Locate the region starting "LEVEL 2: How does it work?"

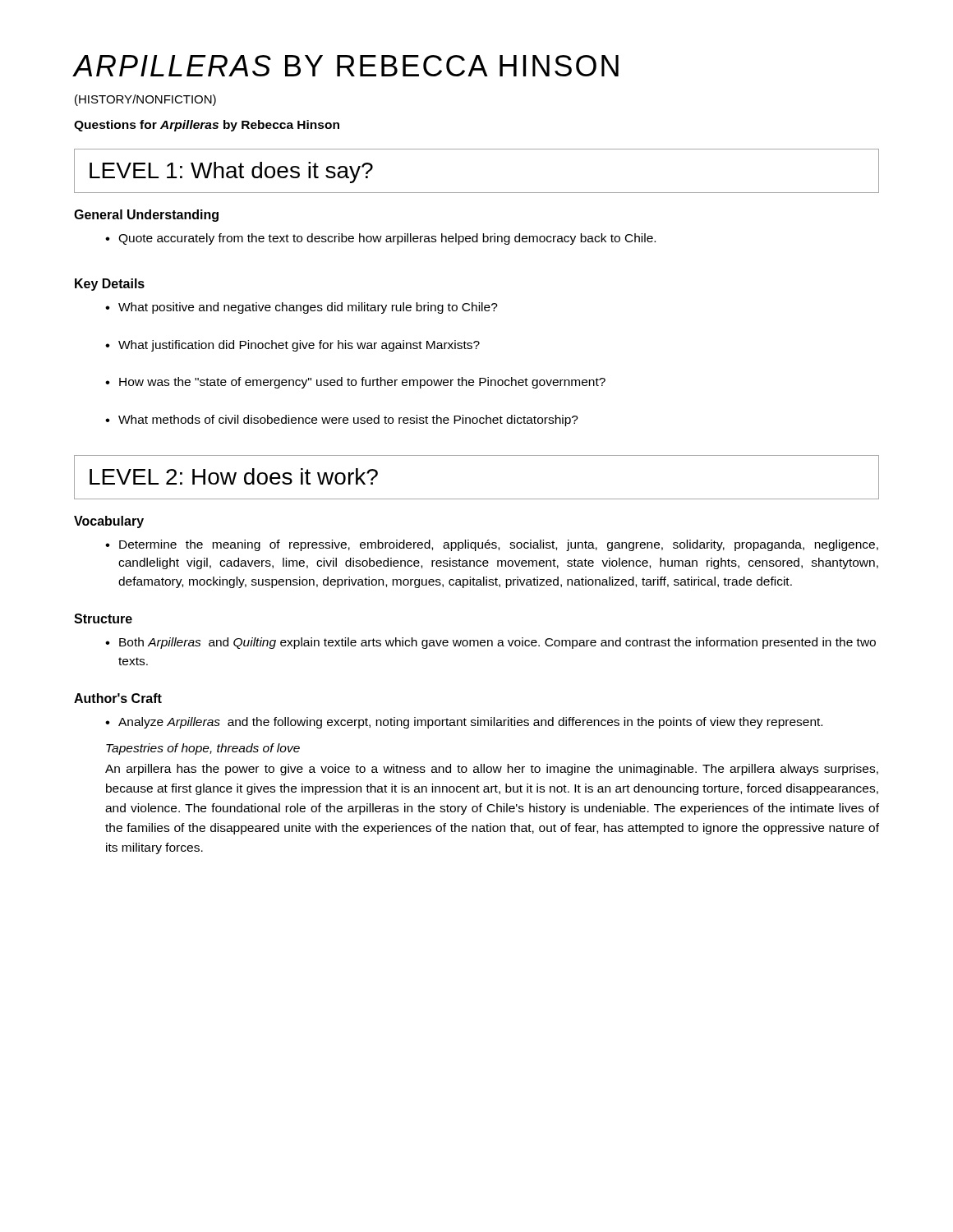pyautogui.click(x=476, y=477)
